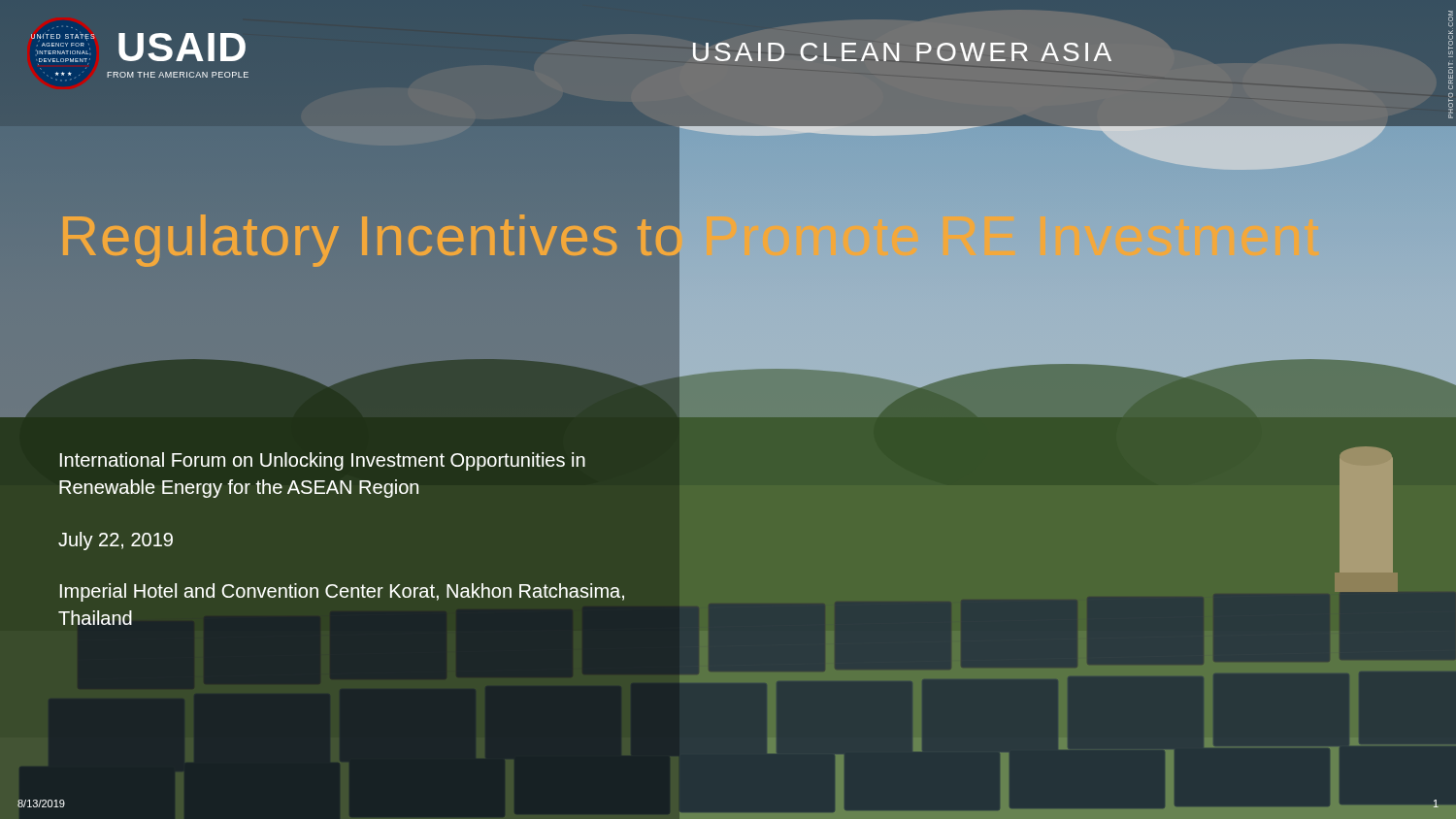Select the text block that says "Imperial Hotel and Convention Center Korat,"

(x=342, y=605)
